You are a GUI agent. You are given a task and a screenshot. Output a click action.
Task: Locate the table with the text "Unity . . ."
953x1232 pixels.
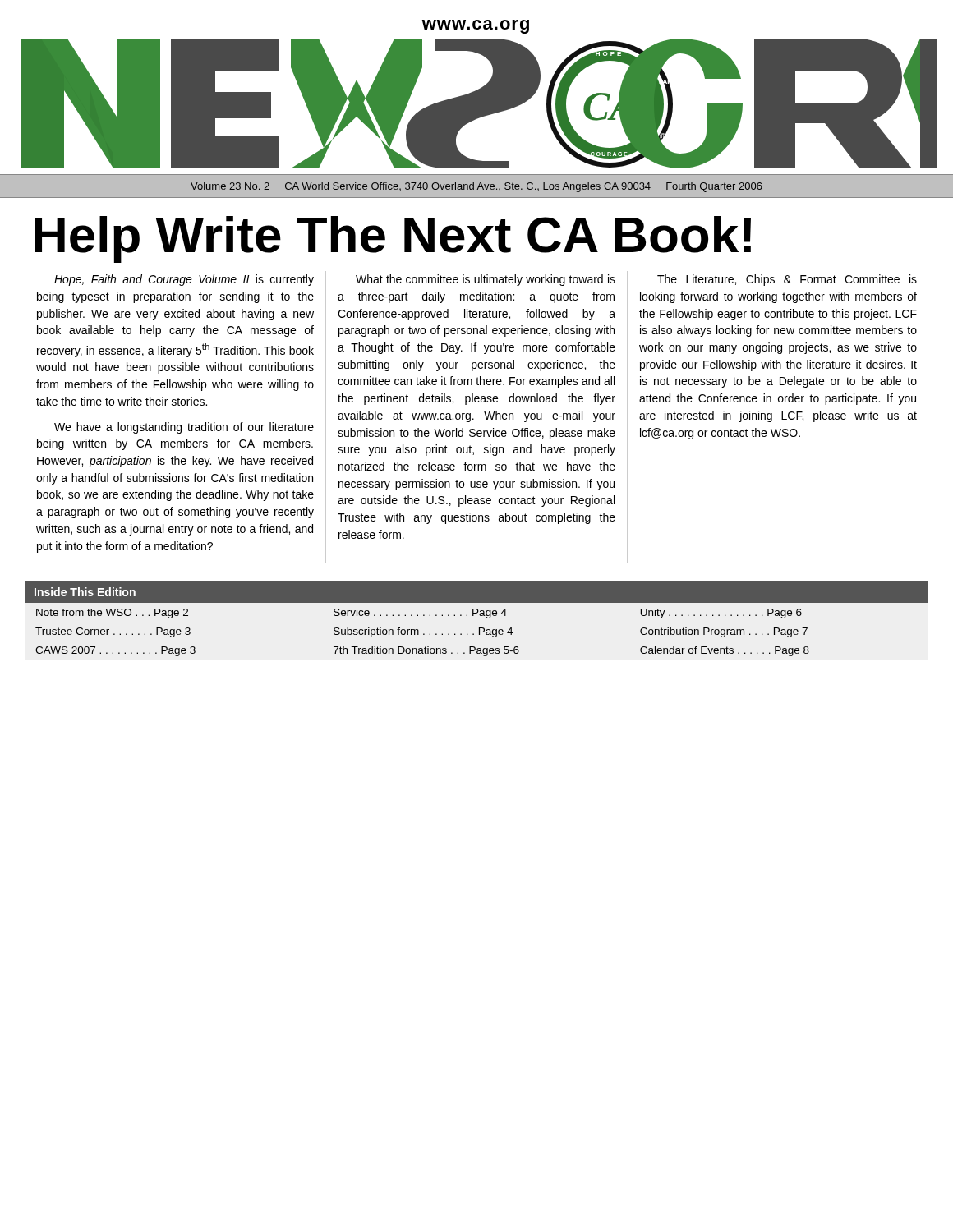pos(476,621)
